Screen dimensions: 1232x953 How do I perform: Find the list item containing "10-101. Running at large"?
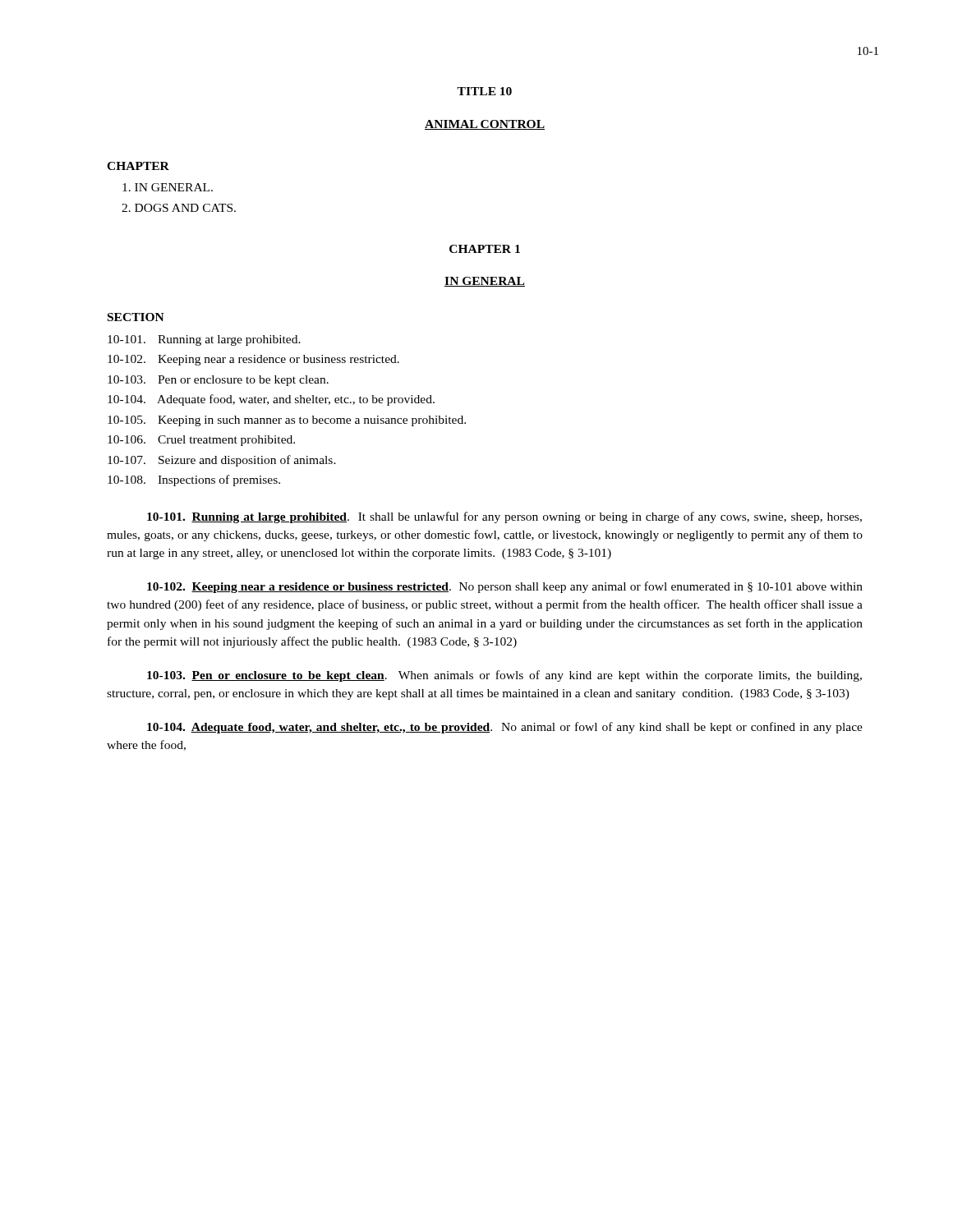coord(204,339)
